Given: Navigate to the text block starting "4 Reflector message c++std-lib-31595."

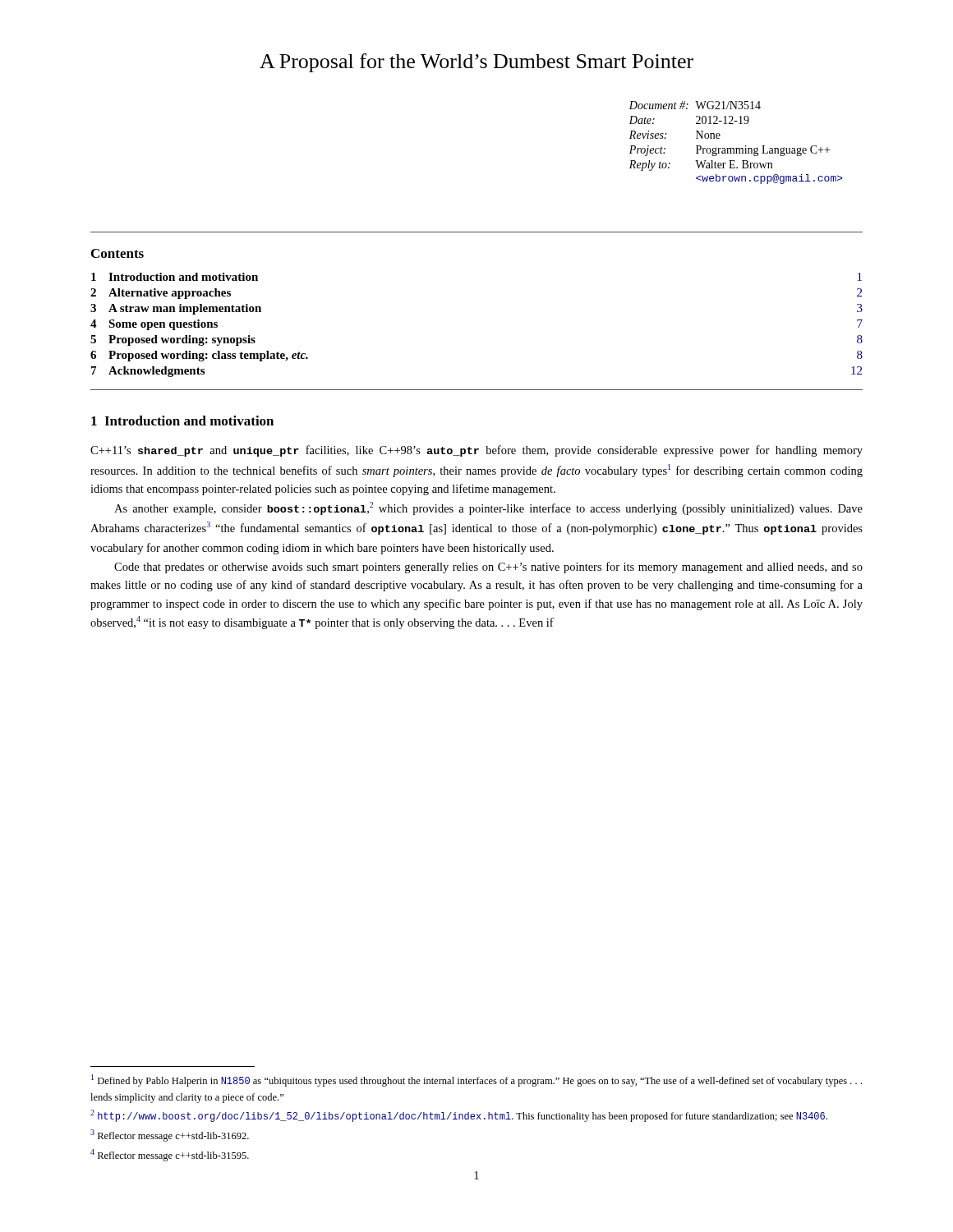Looking at the screenshot, I should pos(170,1155).
